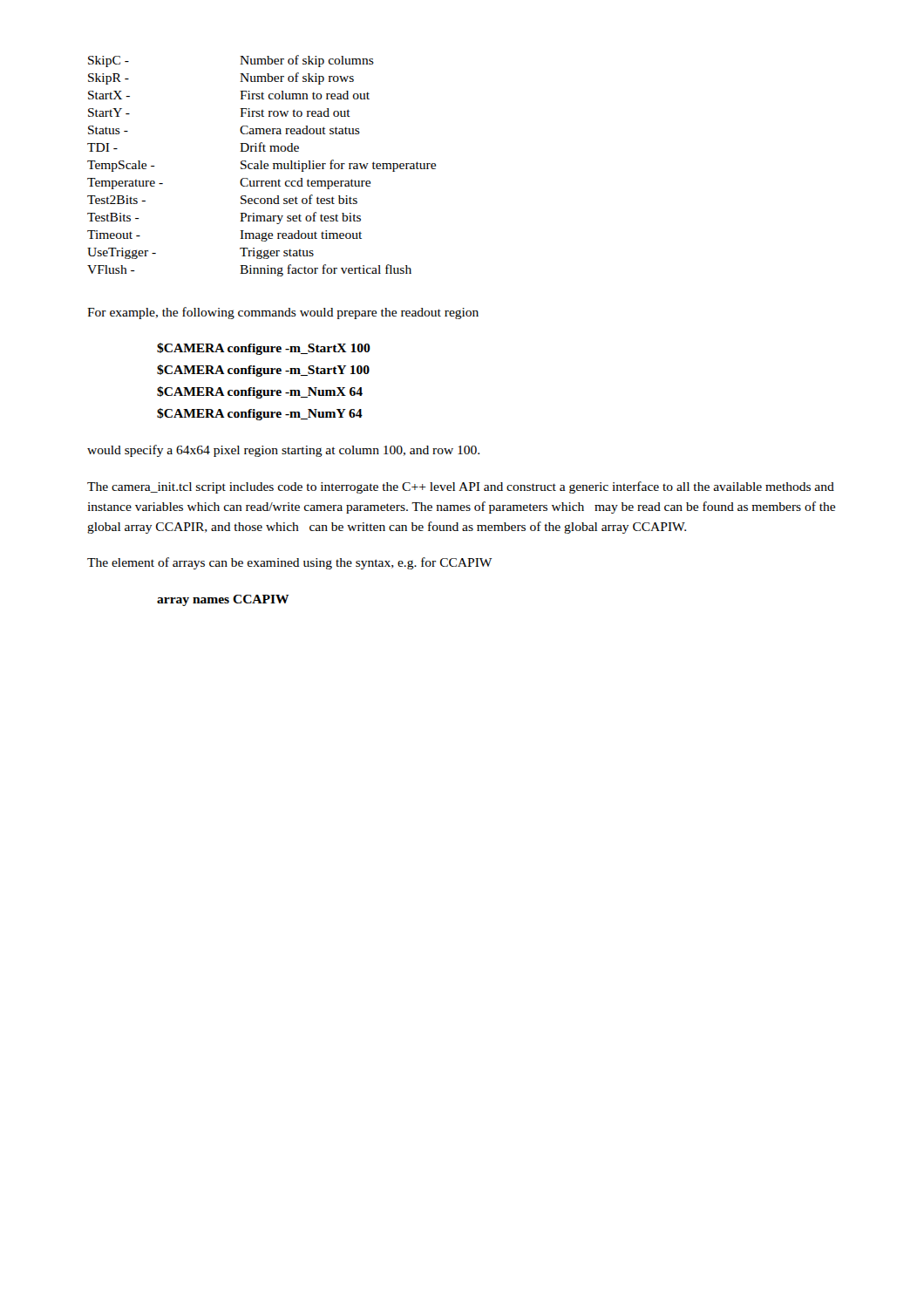Click on the list item that reads "TestBits - Primary set of test bits"

[108, 218]
